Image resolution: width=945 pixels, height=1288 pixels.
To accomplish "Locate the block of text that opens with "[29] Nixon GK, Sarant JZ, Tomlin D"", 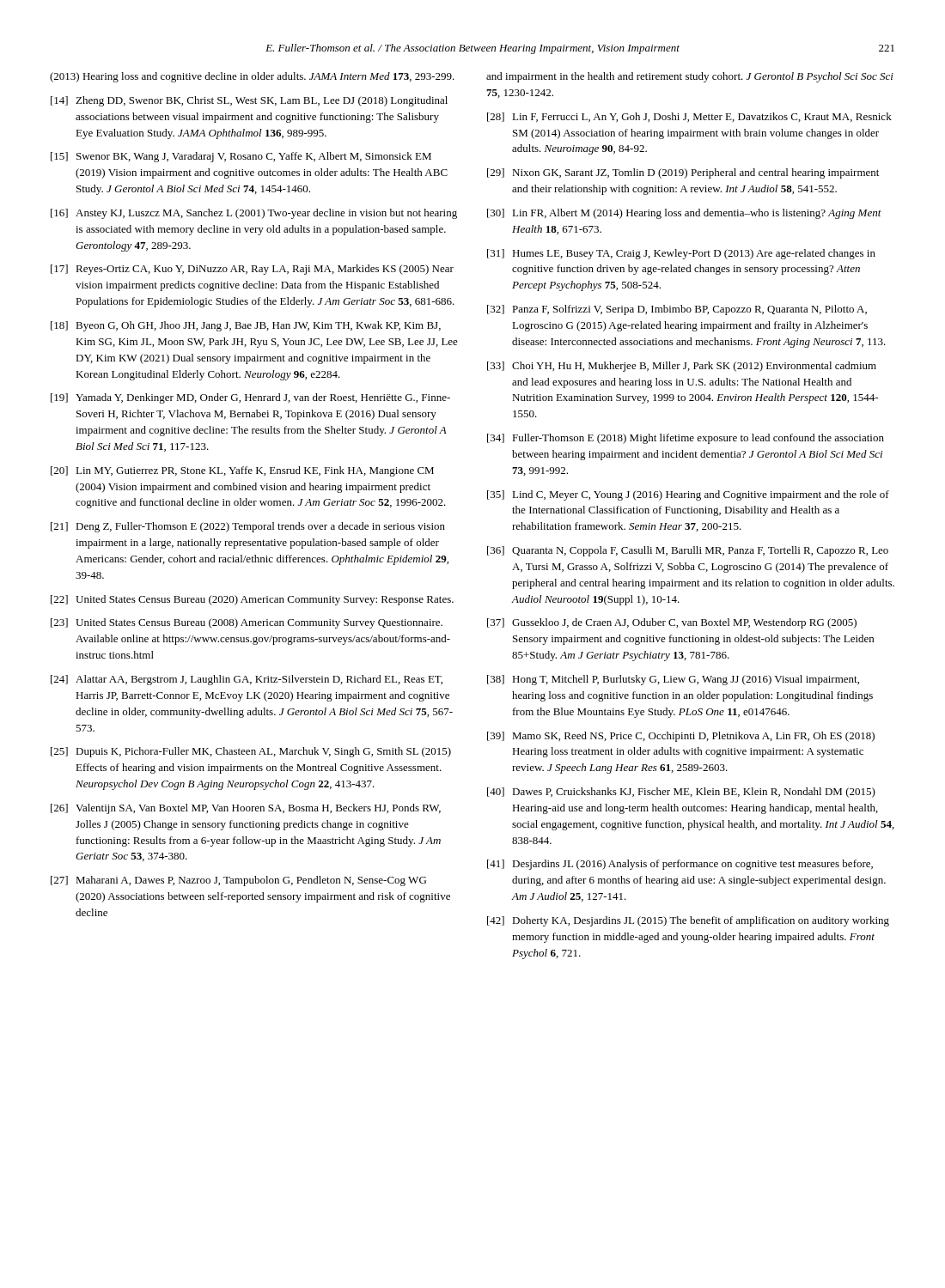I will pyautogui.click(x=691, y=181).
